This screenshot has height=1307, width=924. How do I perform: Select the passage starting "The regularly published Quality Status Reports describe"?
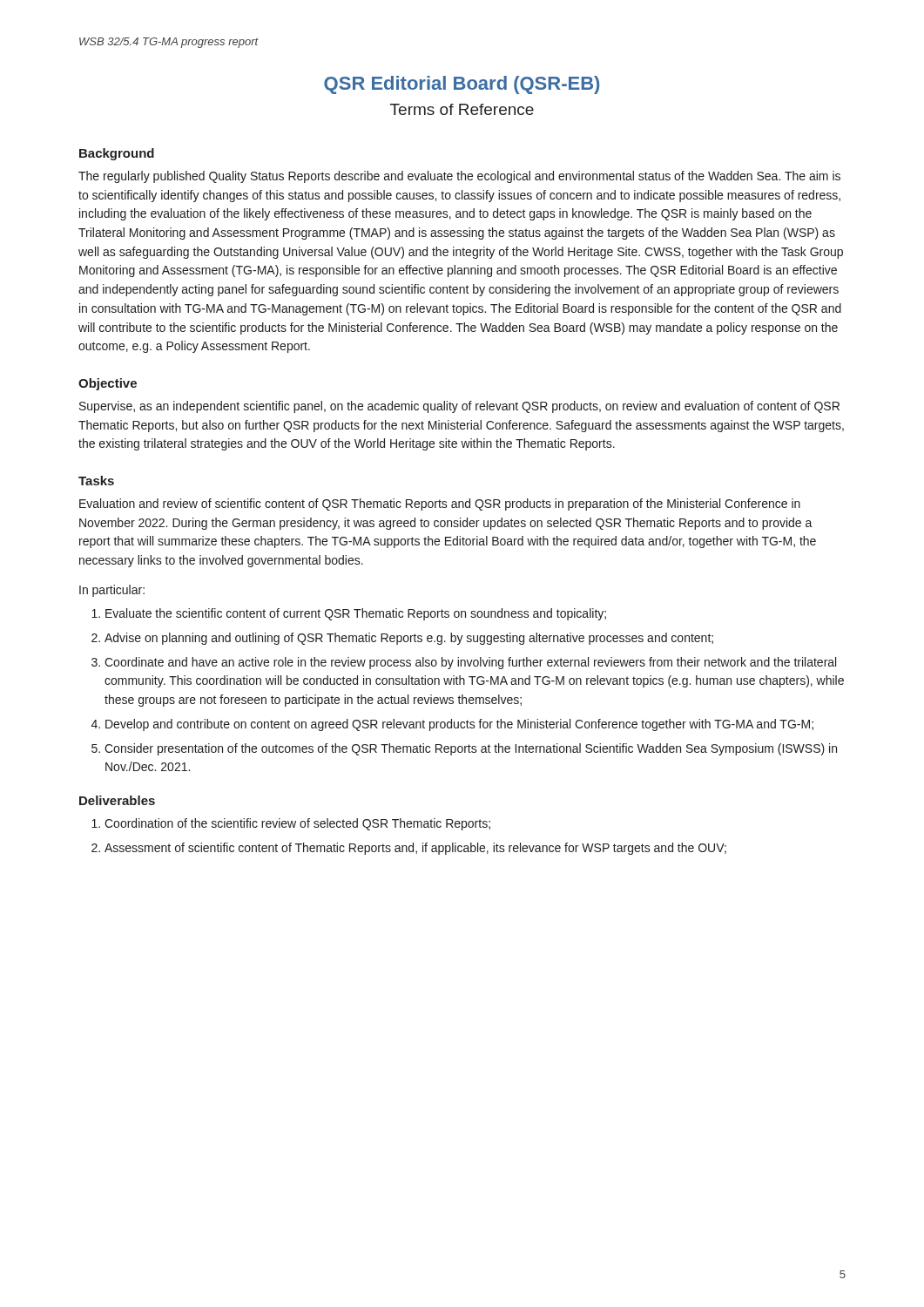point(461,261)
